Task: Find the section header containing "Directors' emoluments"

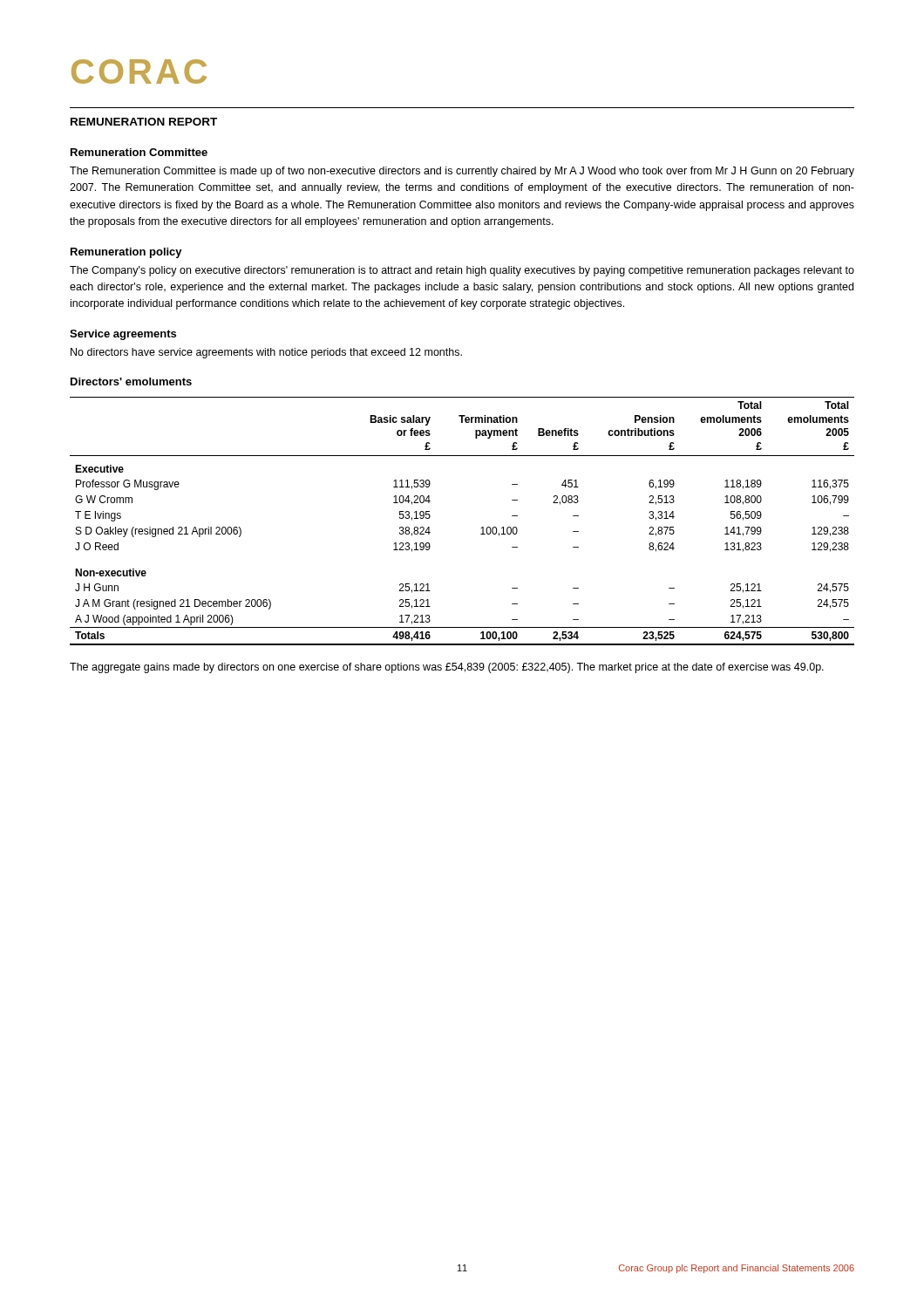Action: (x=131, y=382)
